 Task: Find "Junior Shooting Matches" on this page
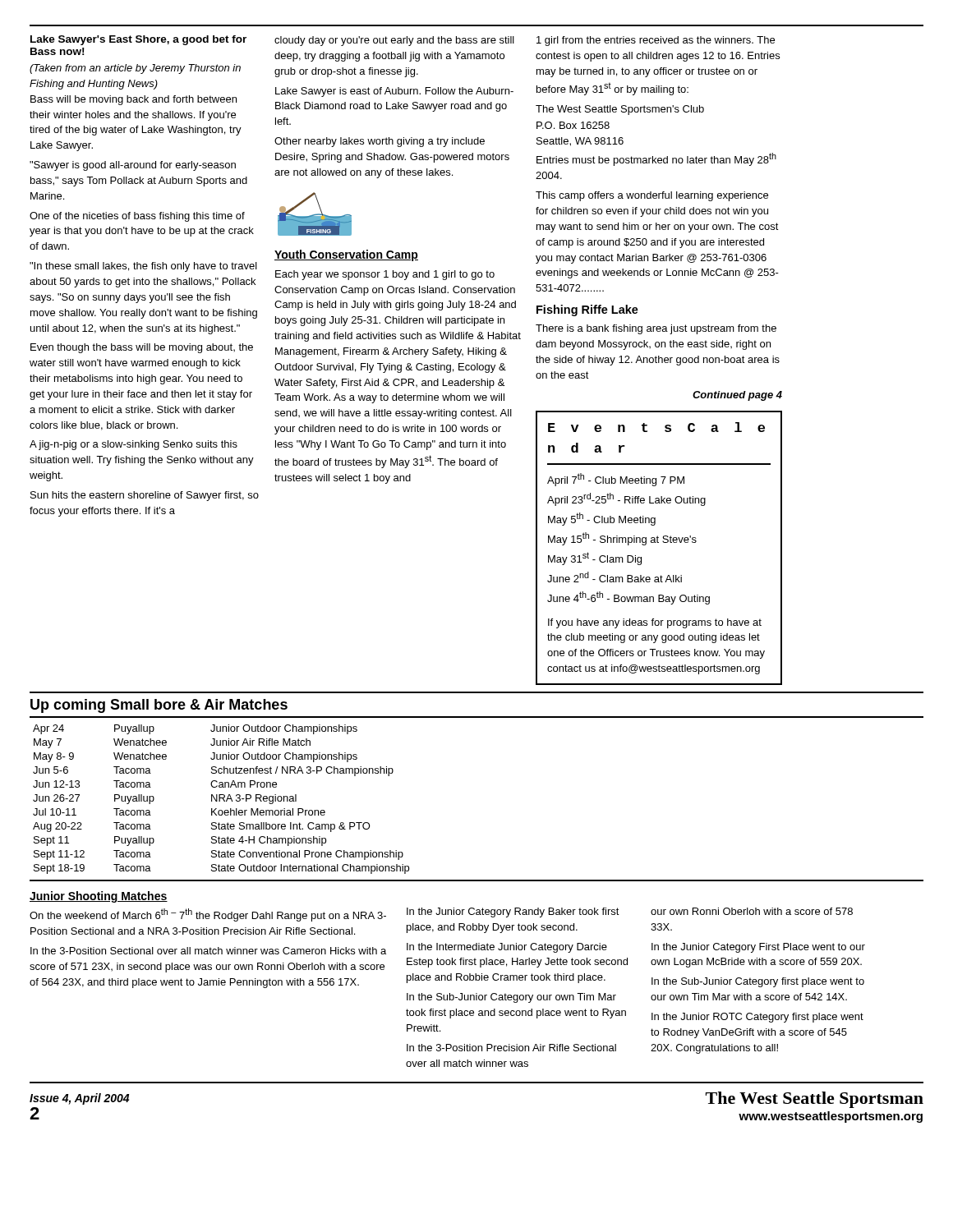(x=98, y=896)
